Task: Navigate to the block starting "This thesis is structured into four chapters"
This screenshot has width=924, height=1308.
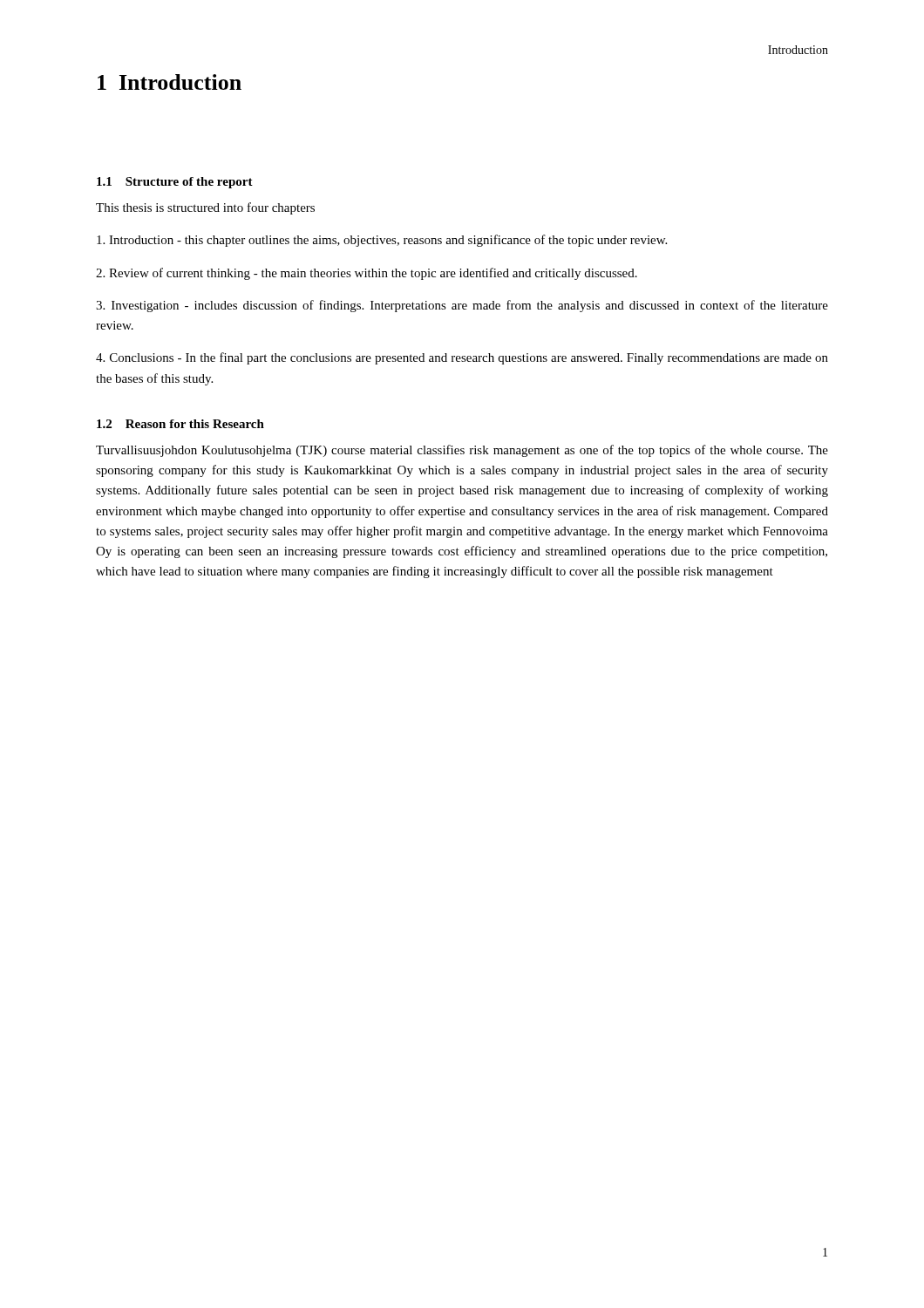Action: point(206,208)
